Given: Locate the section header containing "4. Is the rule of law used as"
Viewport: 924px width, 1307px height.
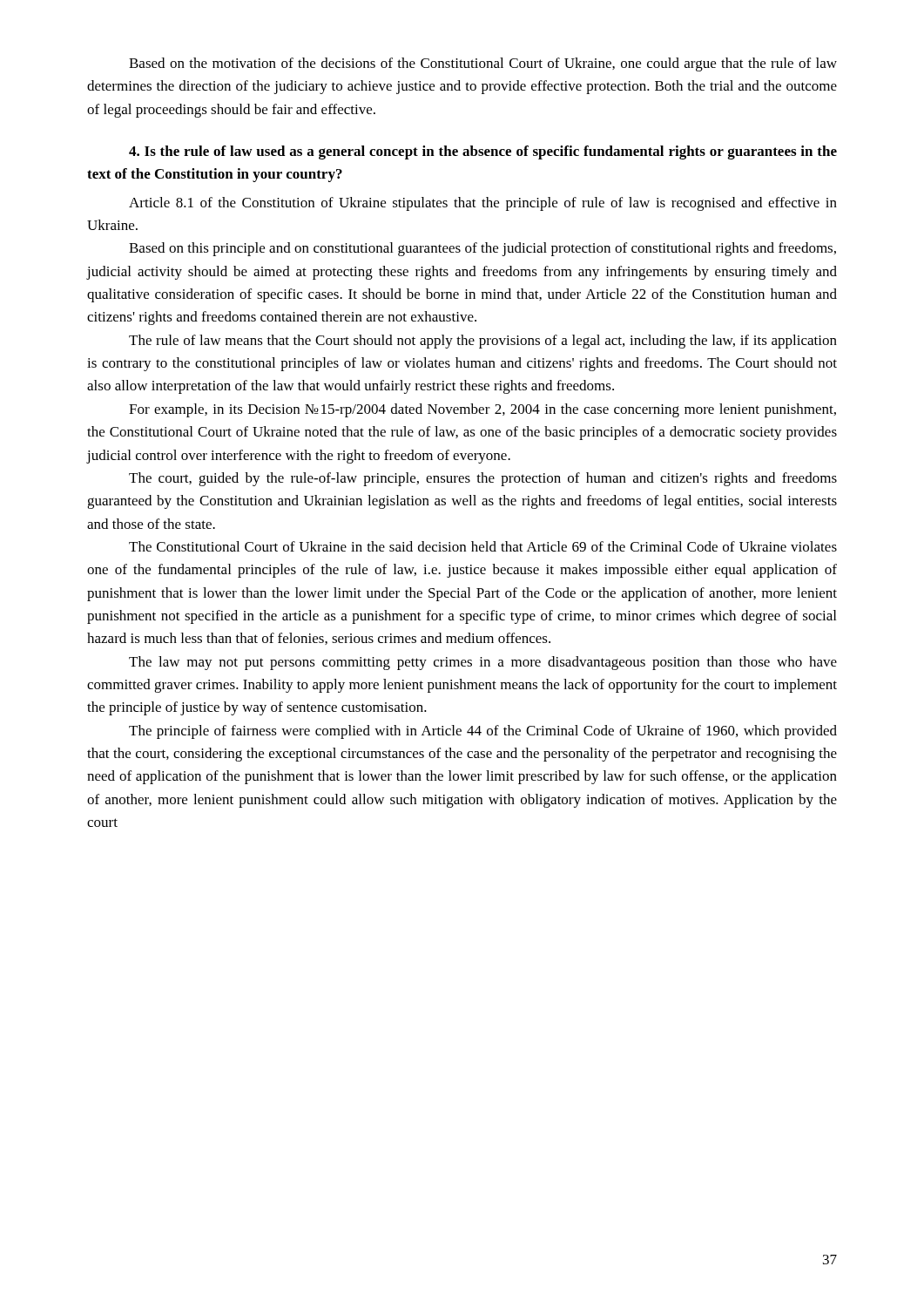Looking at the screenshot, I should click(462, 163).
